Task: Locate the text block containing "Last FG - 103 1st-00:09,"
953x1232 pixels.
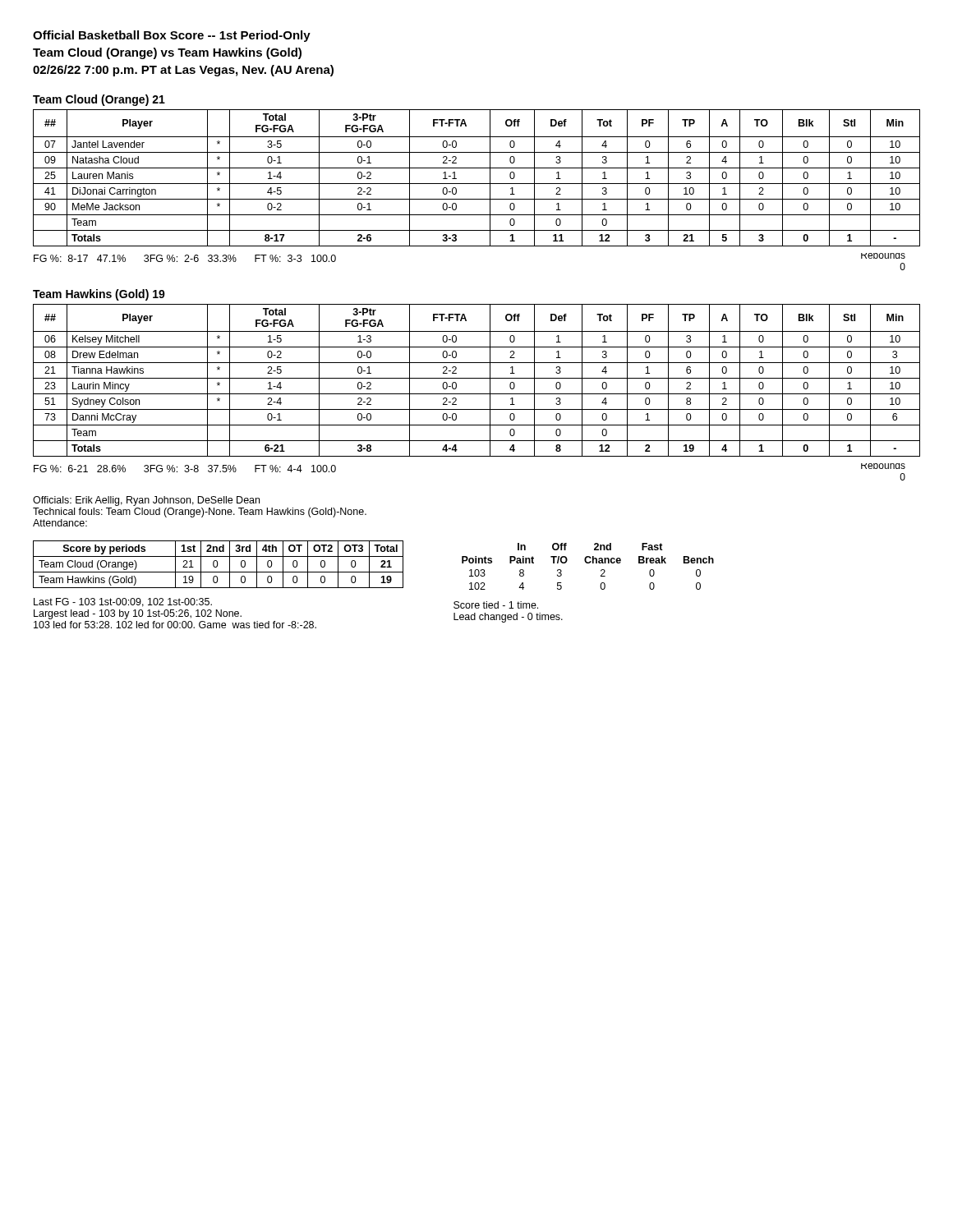Action: coord(175,614)
